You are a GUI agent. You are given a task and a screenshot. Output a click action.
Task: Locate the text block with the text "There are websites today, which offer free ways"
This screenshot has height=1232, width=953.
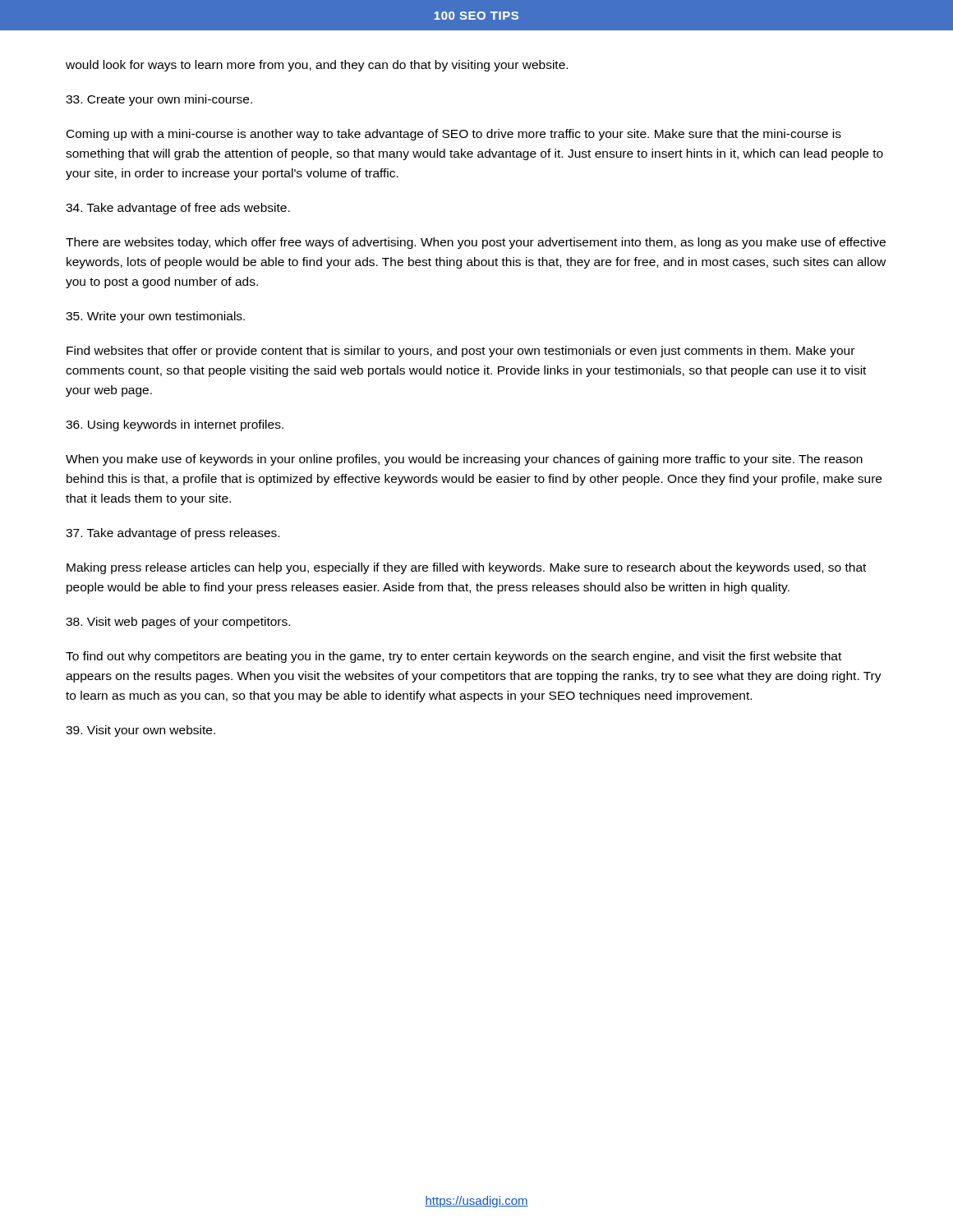pyautogui.click(x=476, y=262)
